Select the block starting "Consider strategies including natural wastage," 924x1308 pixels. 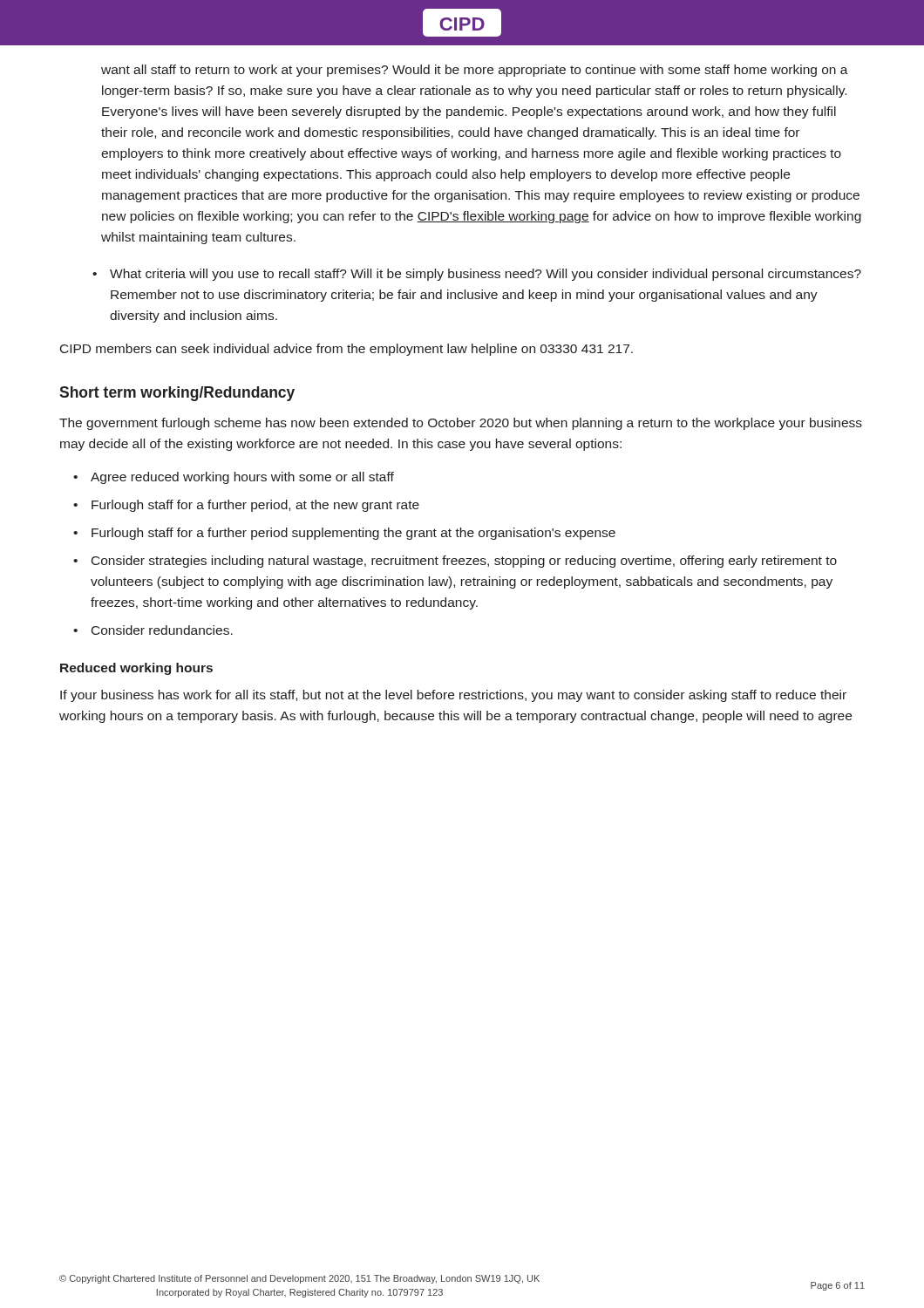click(x=465, y=582)
